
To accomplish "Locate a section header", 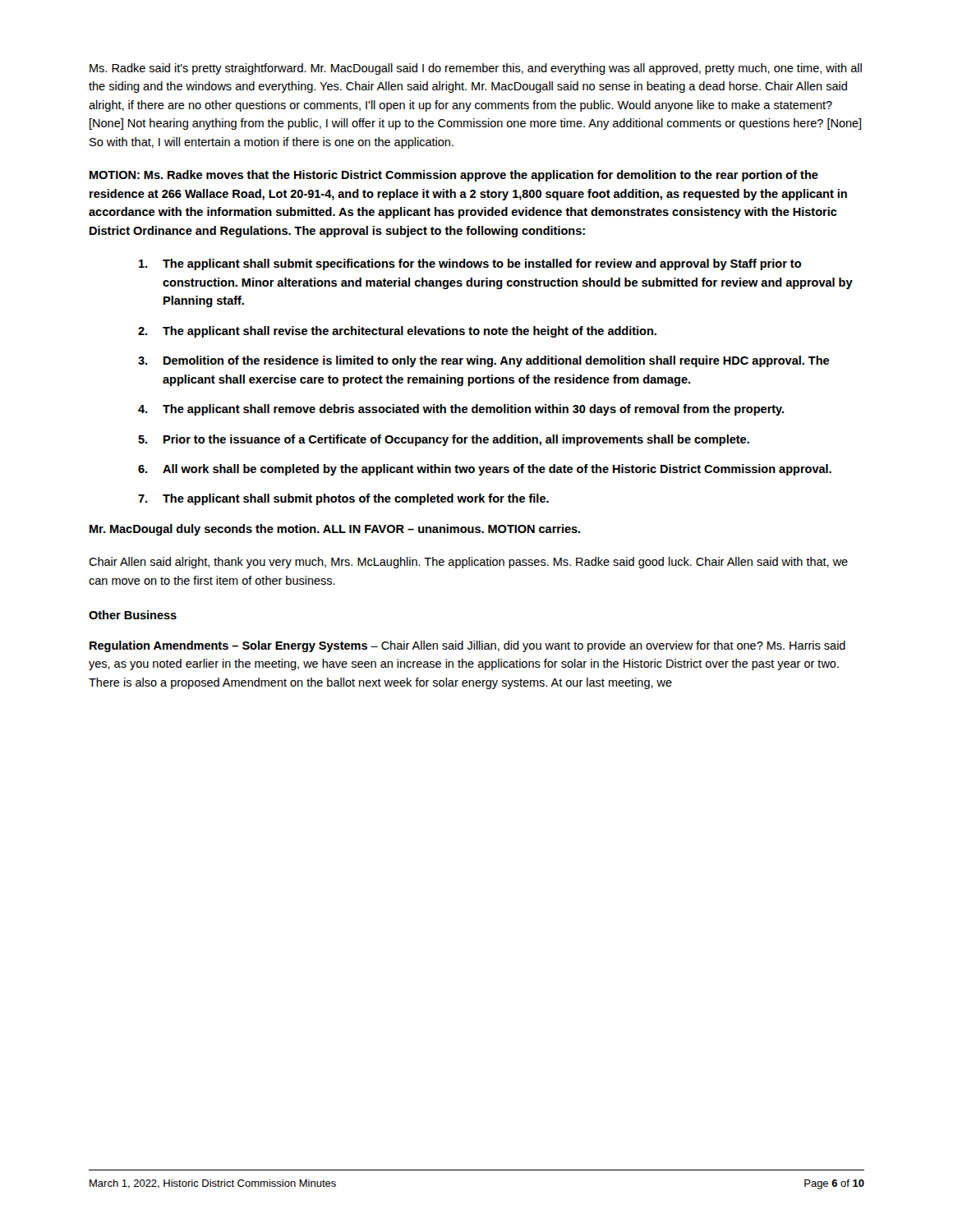I will (x=133, y=615).
